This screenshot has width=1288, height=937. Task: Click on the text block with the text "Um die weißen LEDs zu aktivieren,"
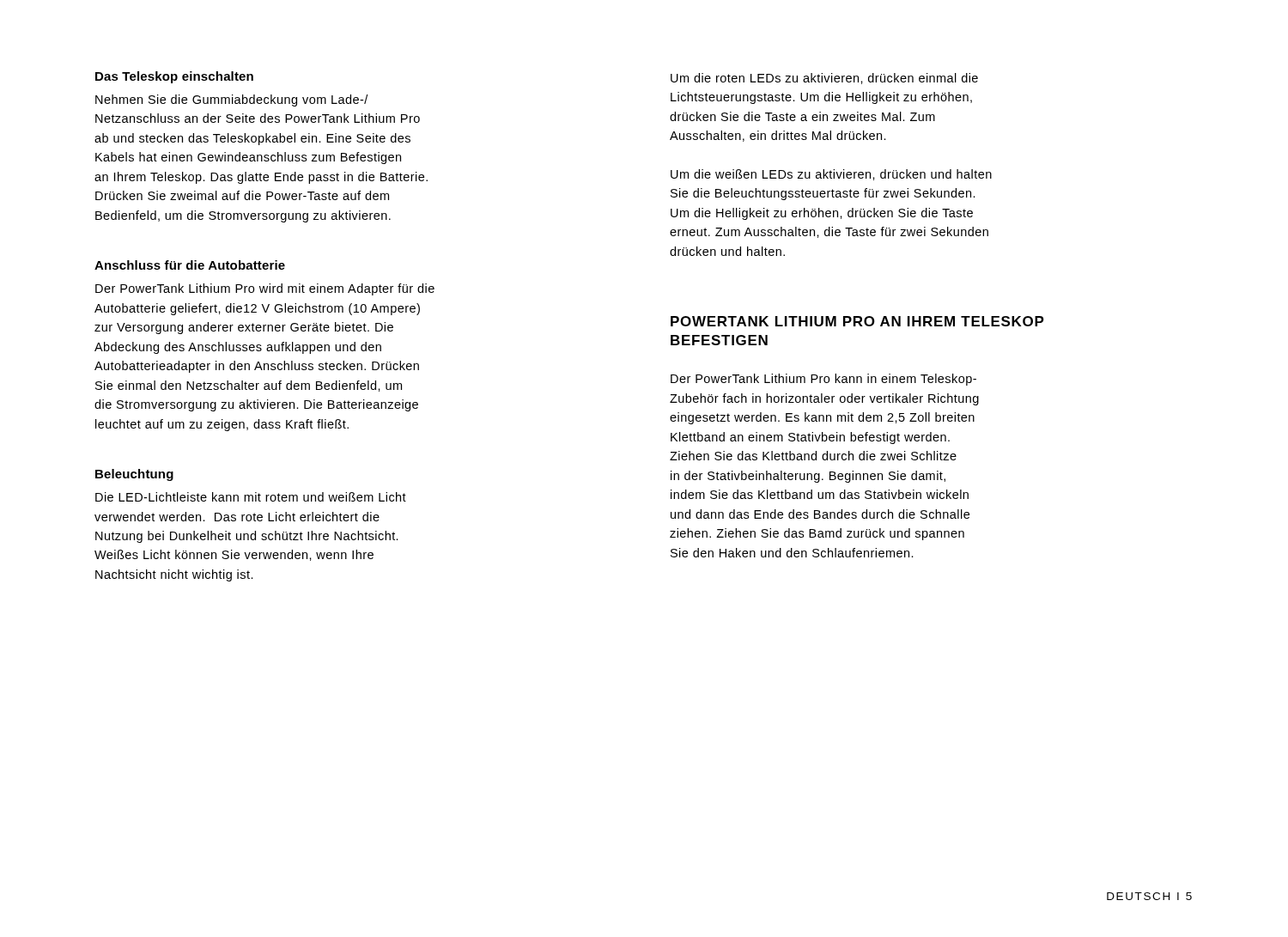point(831,213)
